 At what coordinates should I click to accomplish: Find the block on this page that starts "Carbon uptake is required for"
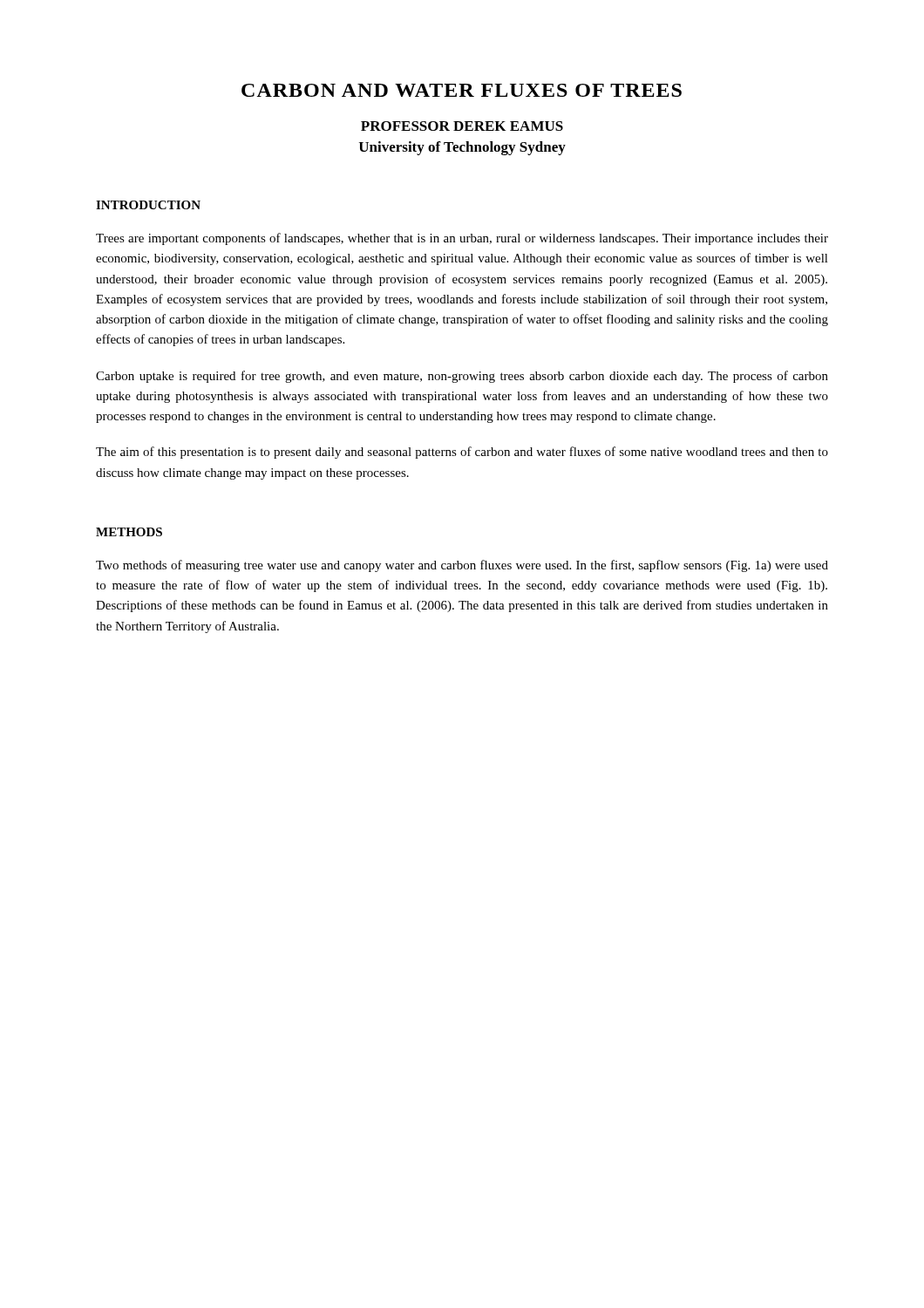(462, 396)
